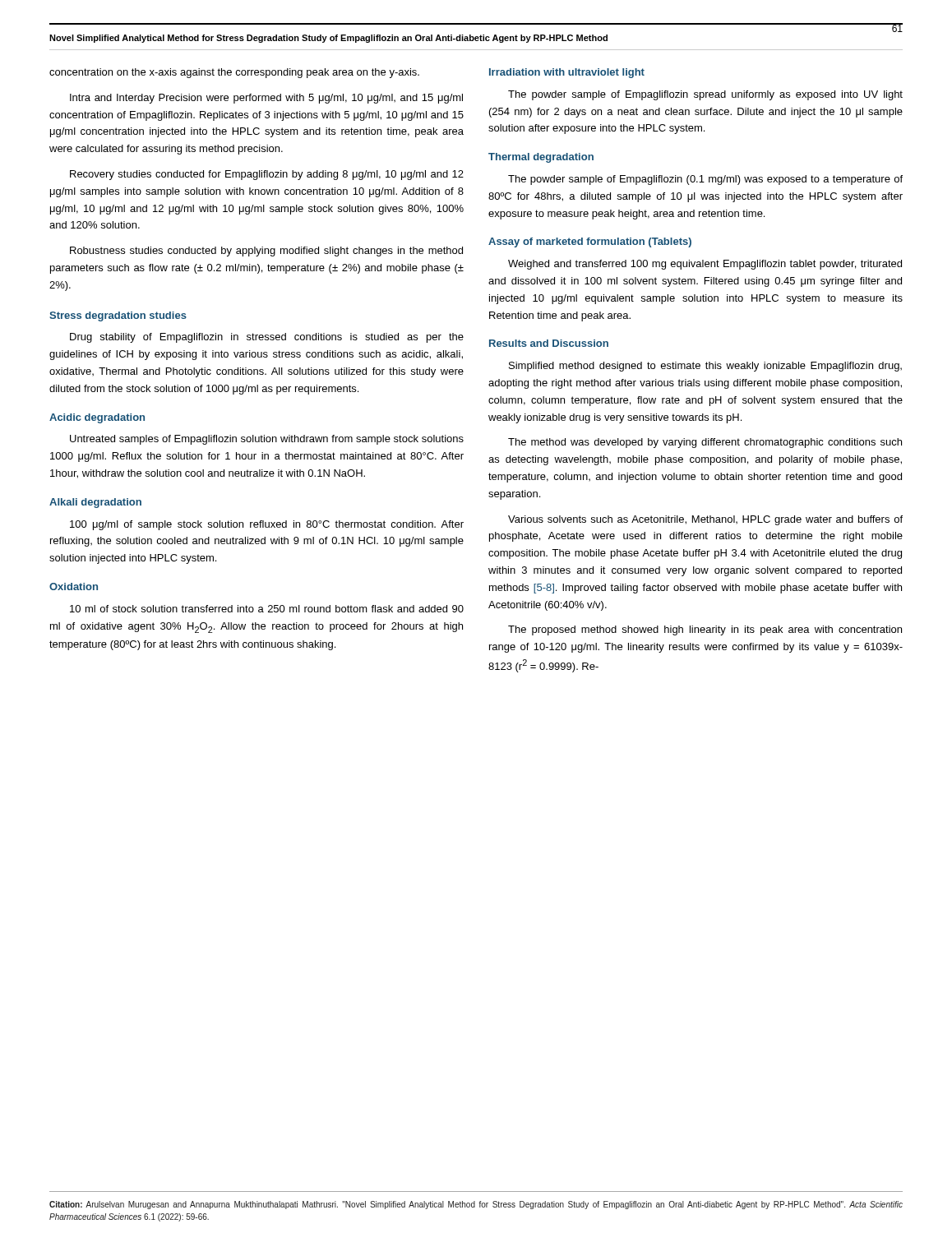Find the text starting "Recovery studies conducted for Empagliflozin"
This screenshot has height=1233, width=952.
256,199
